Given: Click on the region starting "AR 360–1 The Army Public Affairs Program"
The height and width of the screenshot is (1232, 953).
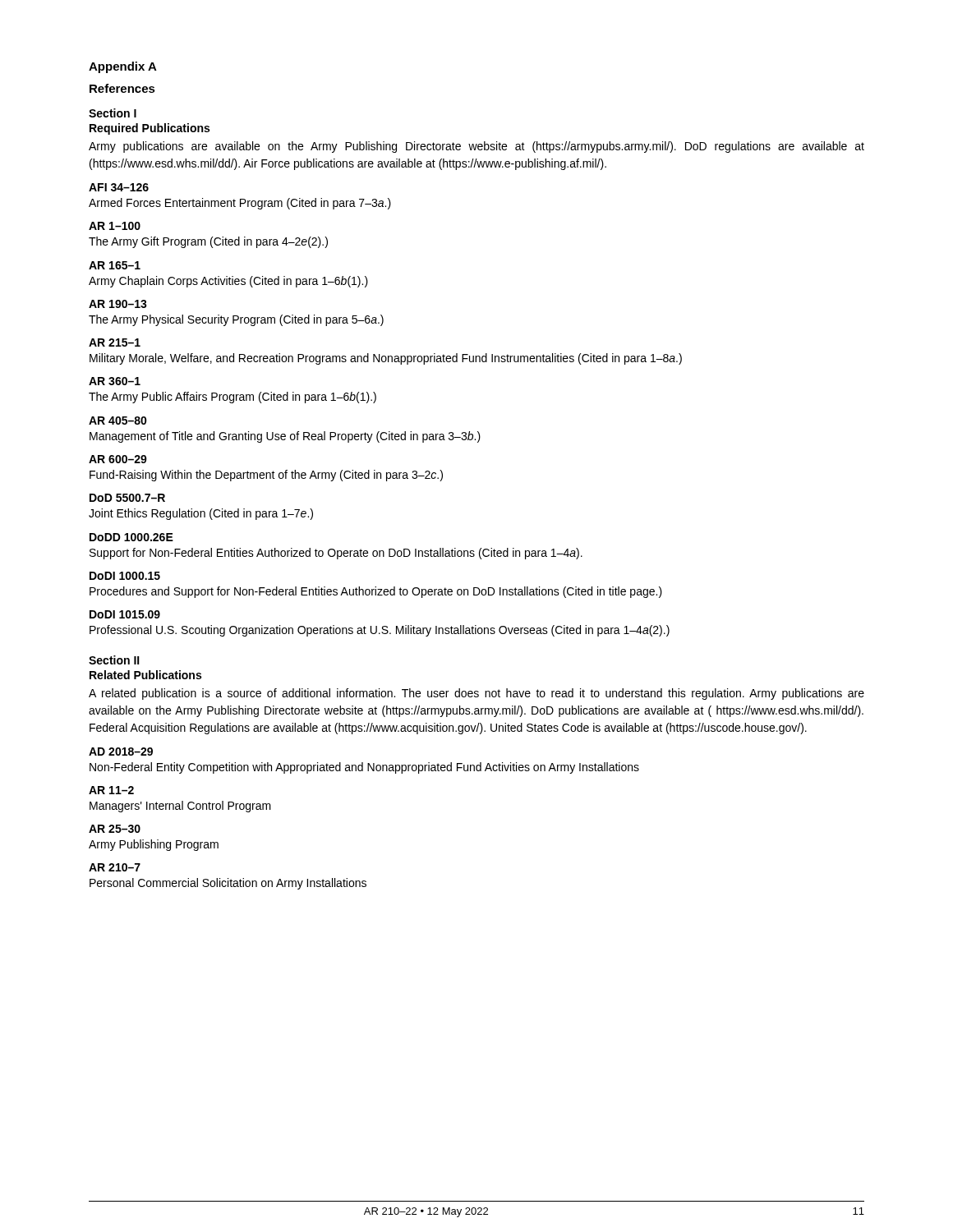Looking at the screenshot, I should [x=115, y=381].
